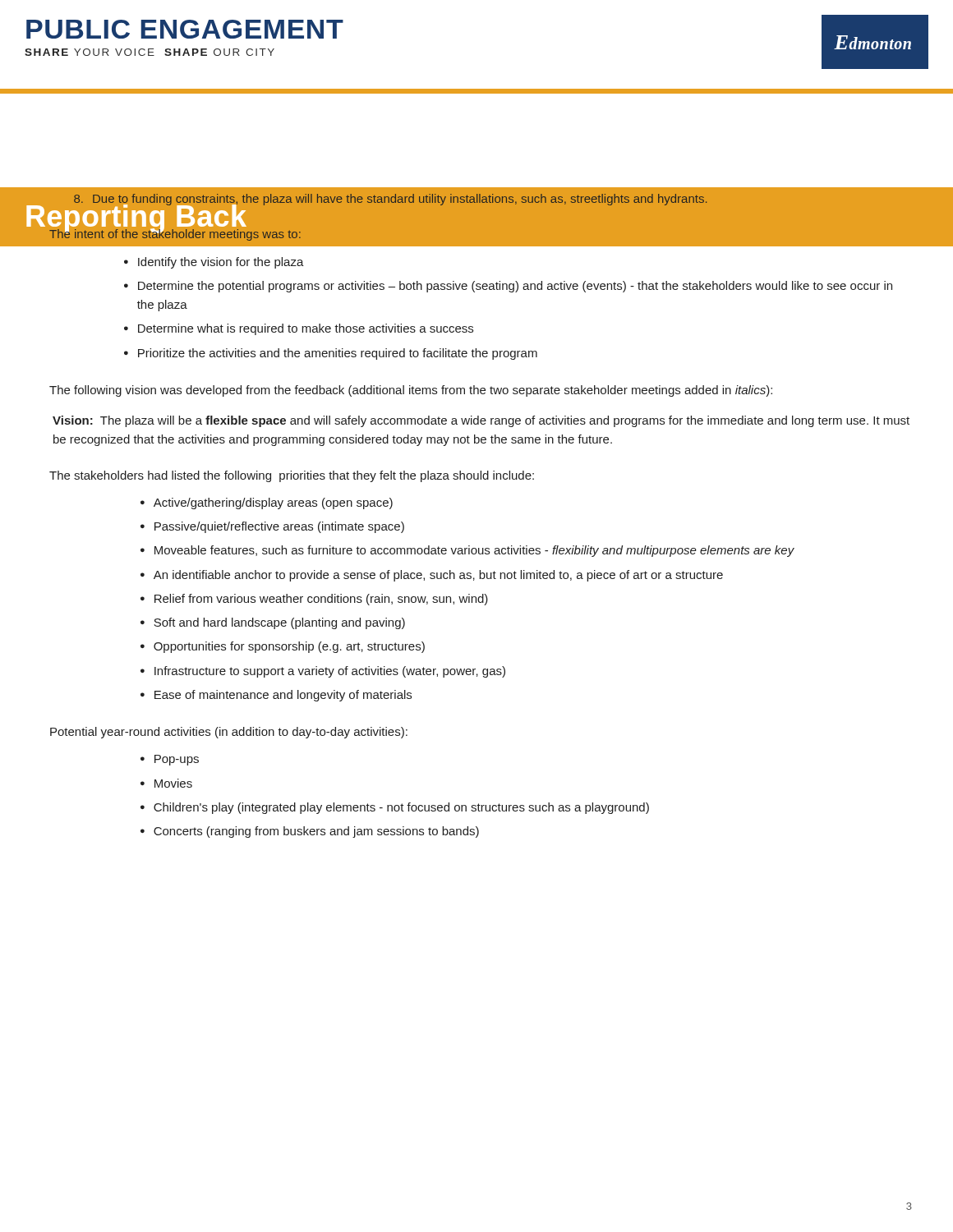Click on the passage starting "● Determine the potential programs or"

pos(518,295)
